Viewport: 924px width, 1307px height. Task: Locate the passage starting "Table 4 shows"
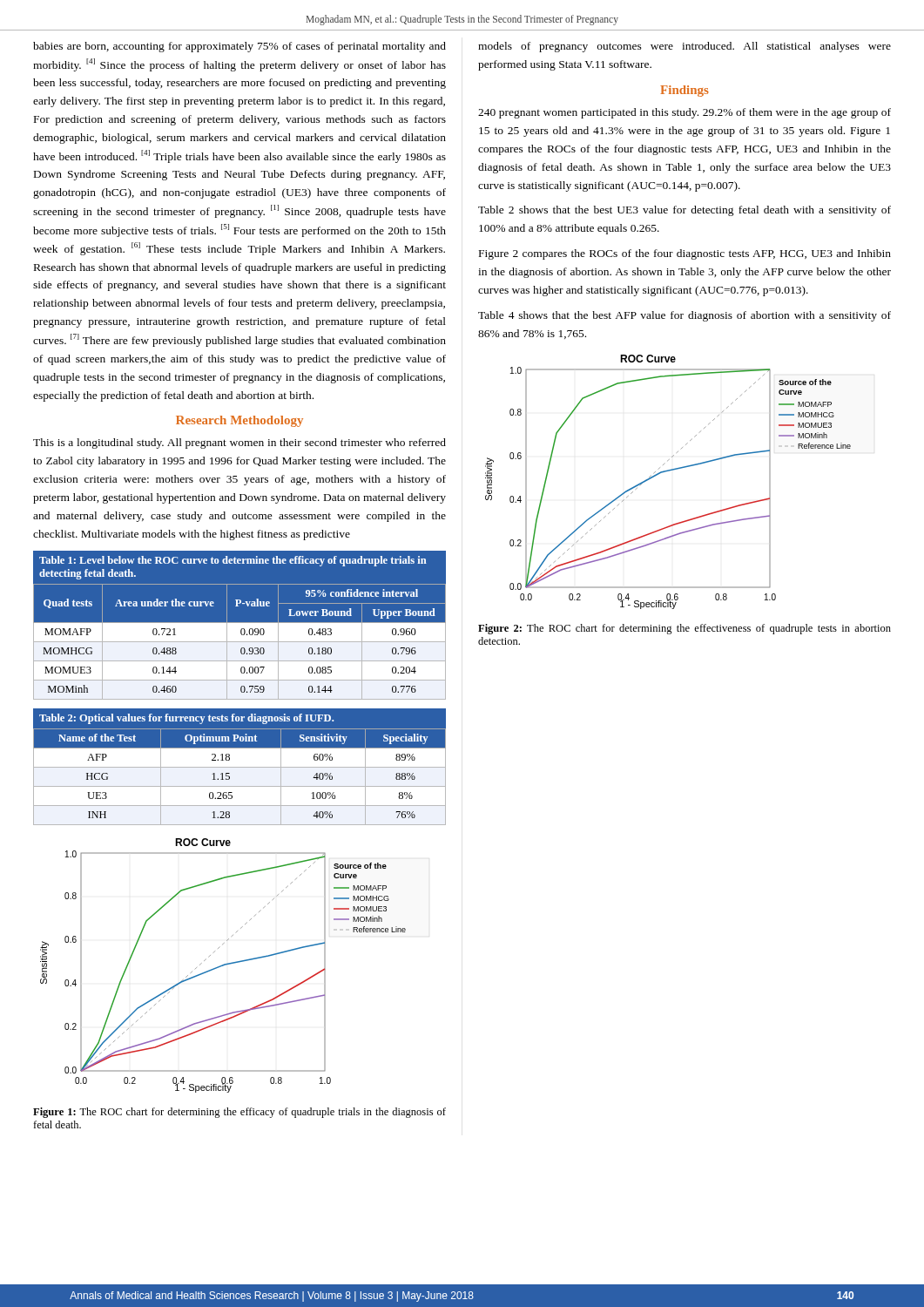pos(684,324)
